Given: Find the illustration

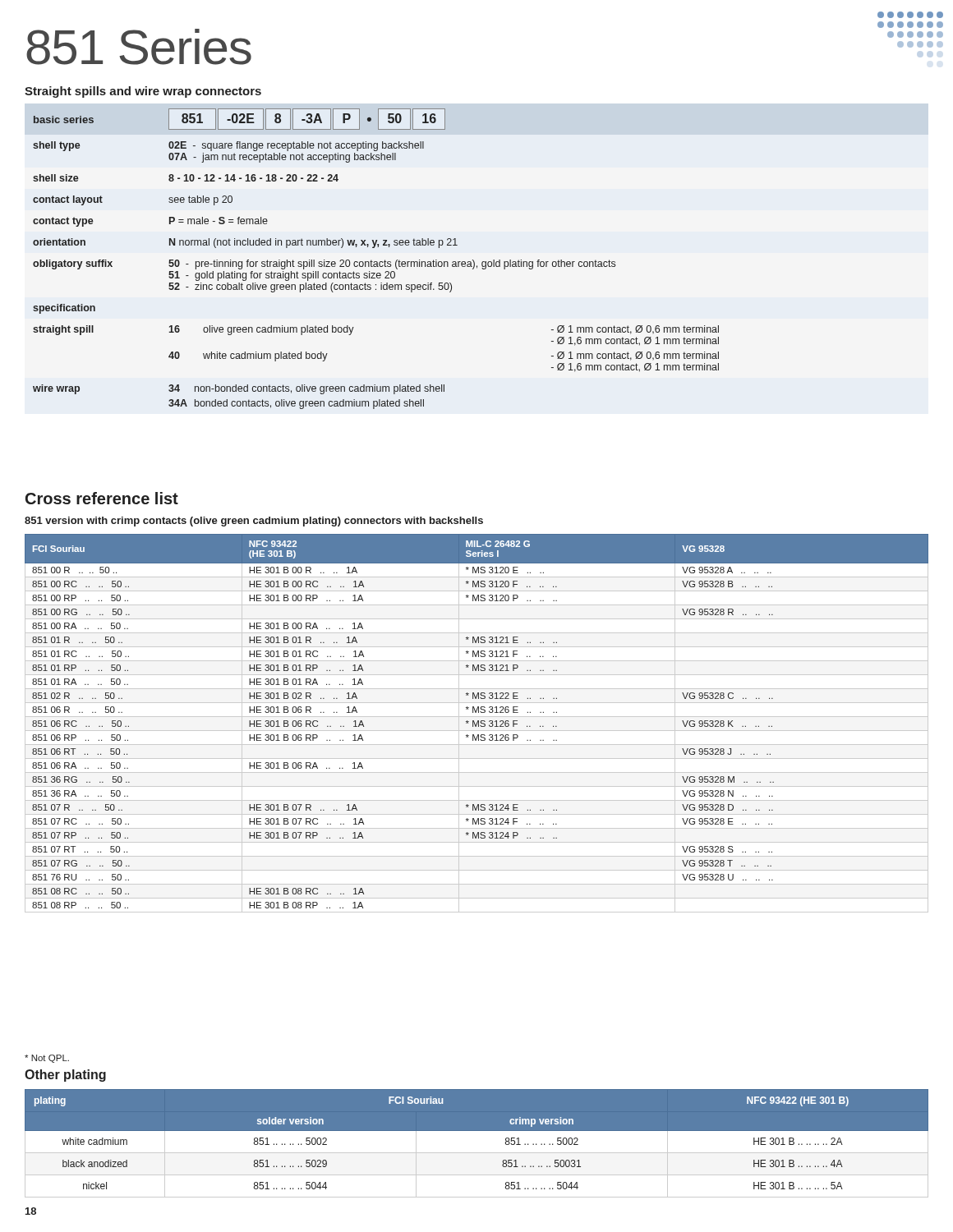Looking at the screenshot, I should pos(909,39).
